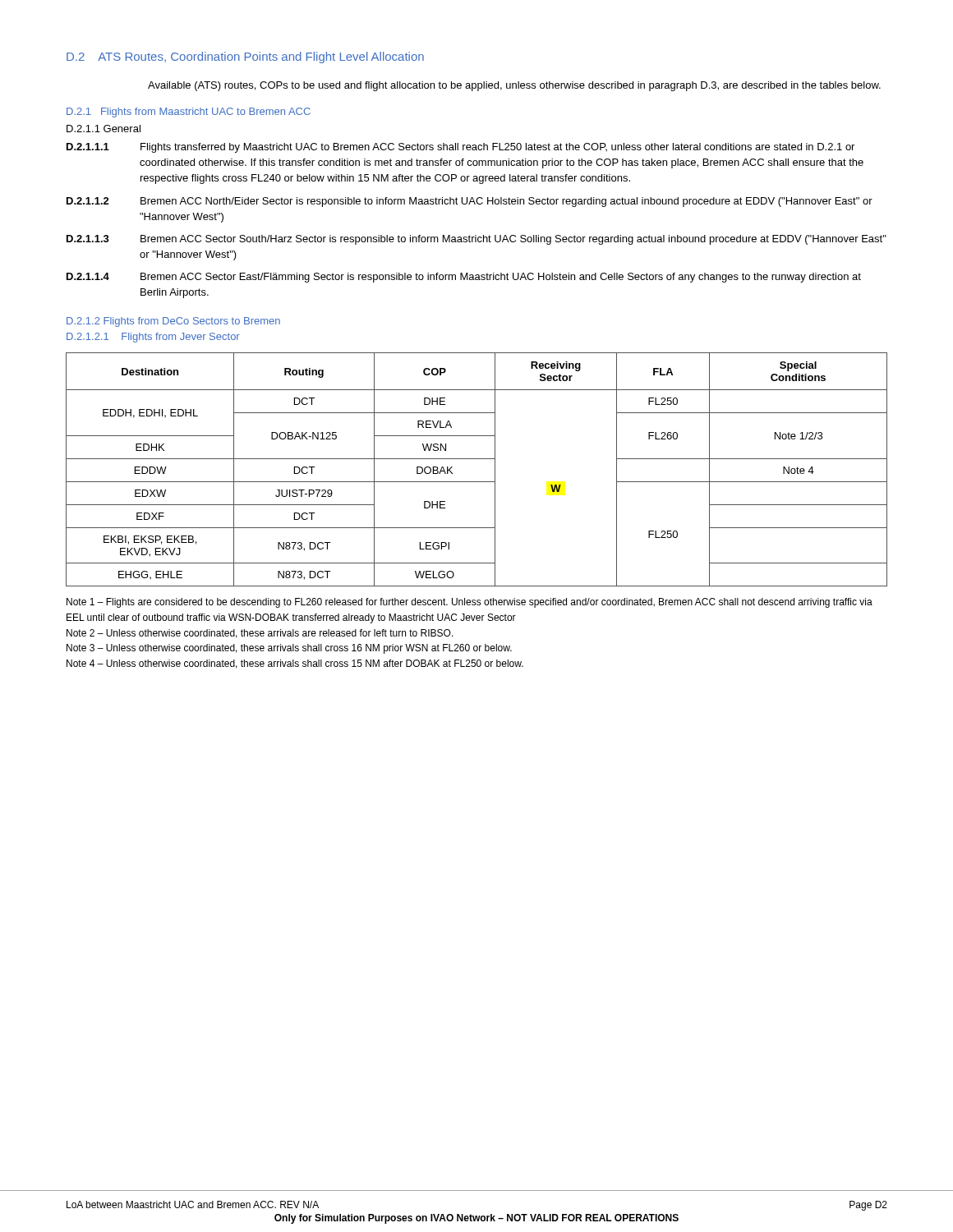Locate the region starting "Available (ATS) routes, COPs to be used and"

click(x=515, y=85)
